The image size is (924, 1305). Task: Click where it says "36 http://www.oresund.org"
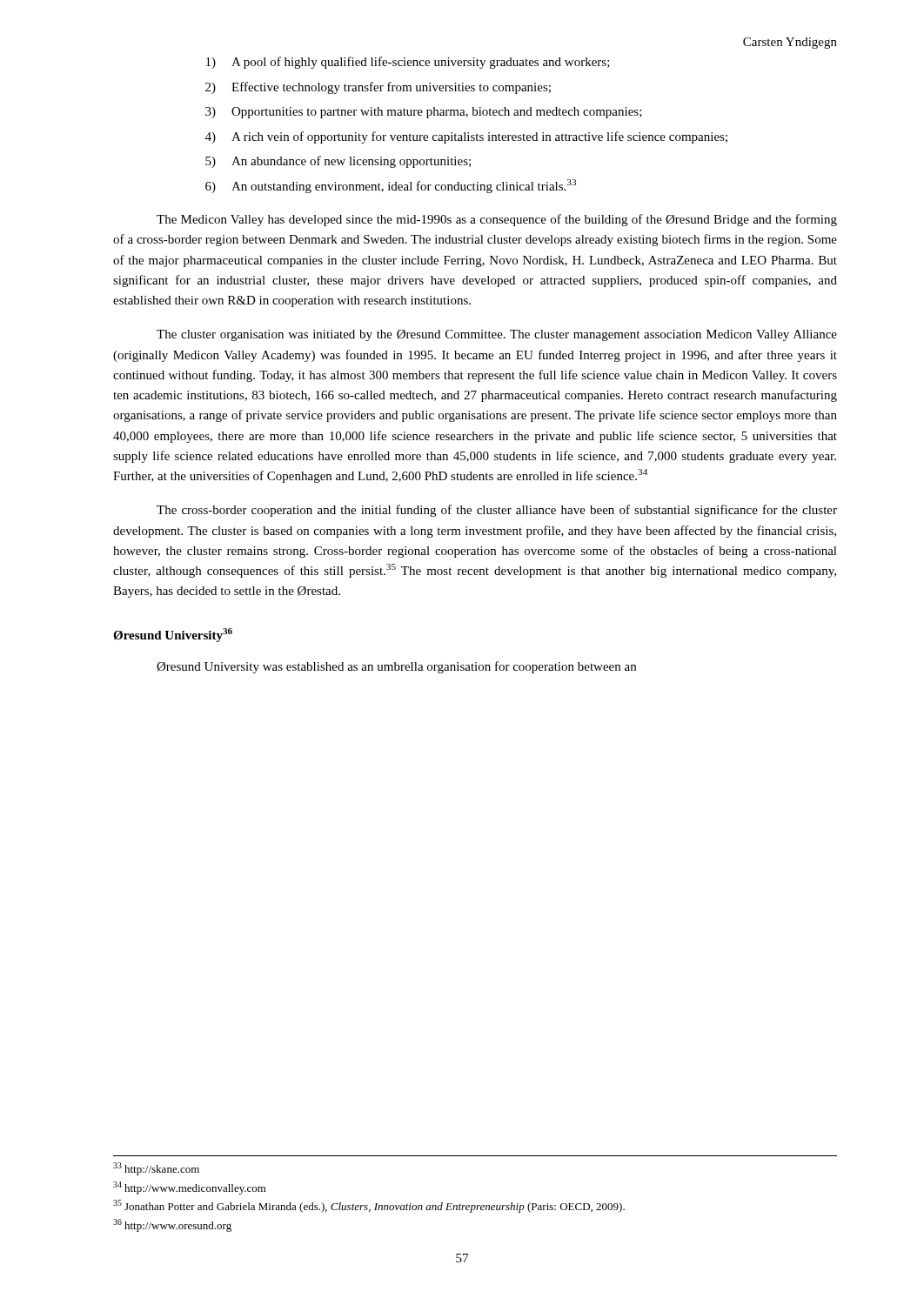coord(172,1224)
